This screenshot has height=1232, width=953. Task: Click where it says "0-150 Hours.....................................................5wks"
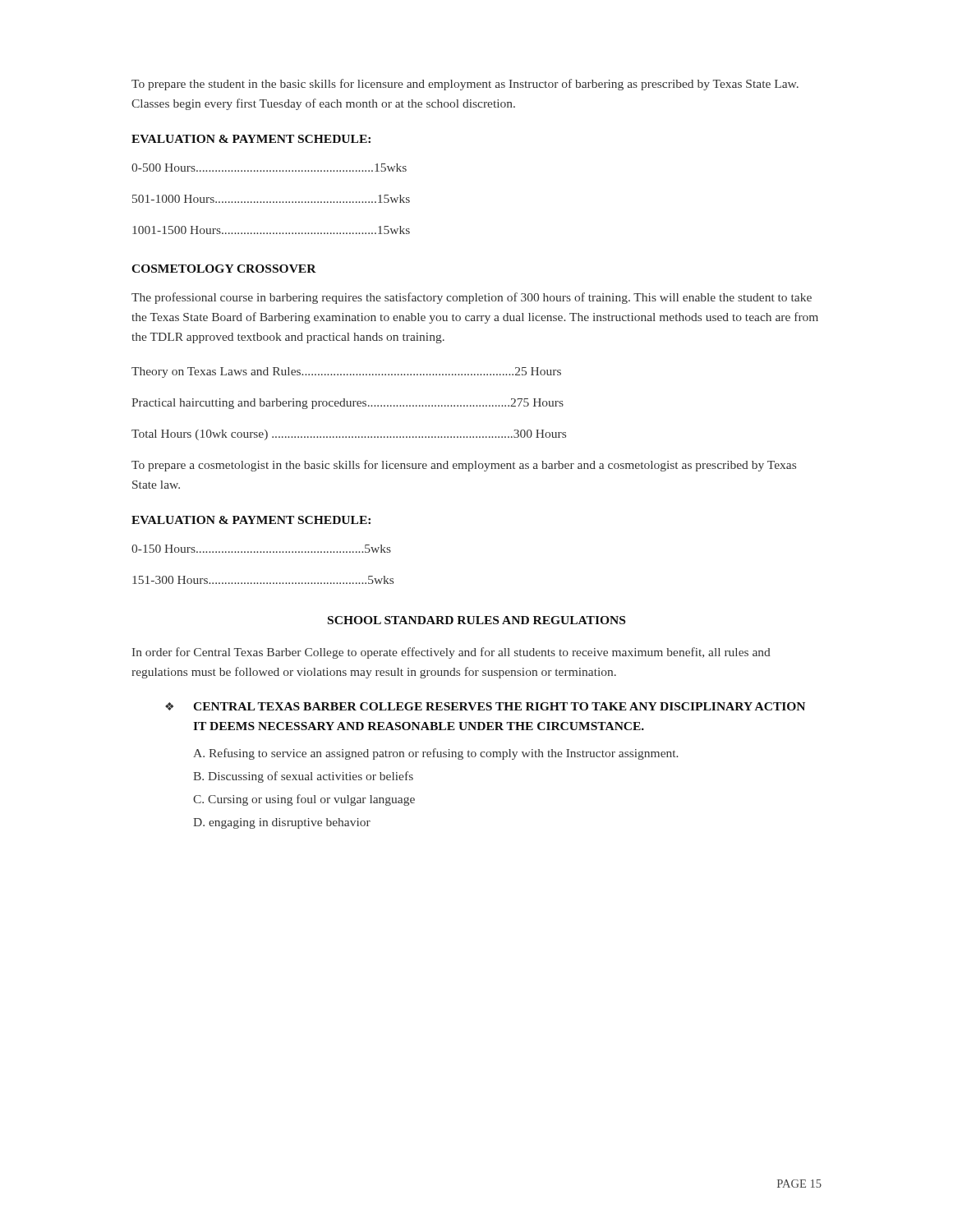coord(261,548)
